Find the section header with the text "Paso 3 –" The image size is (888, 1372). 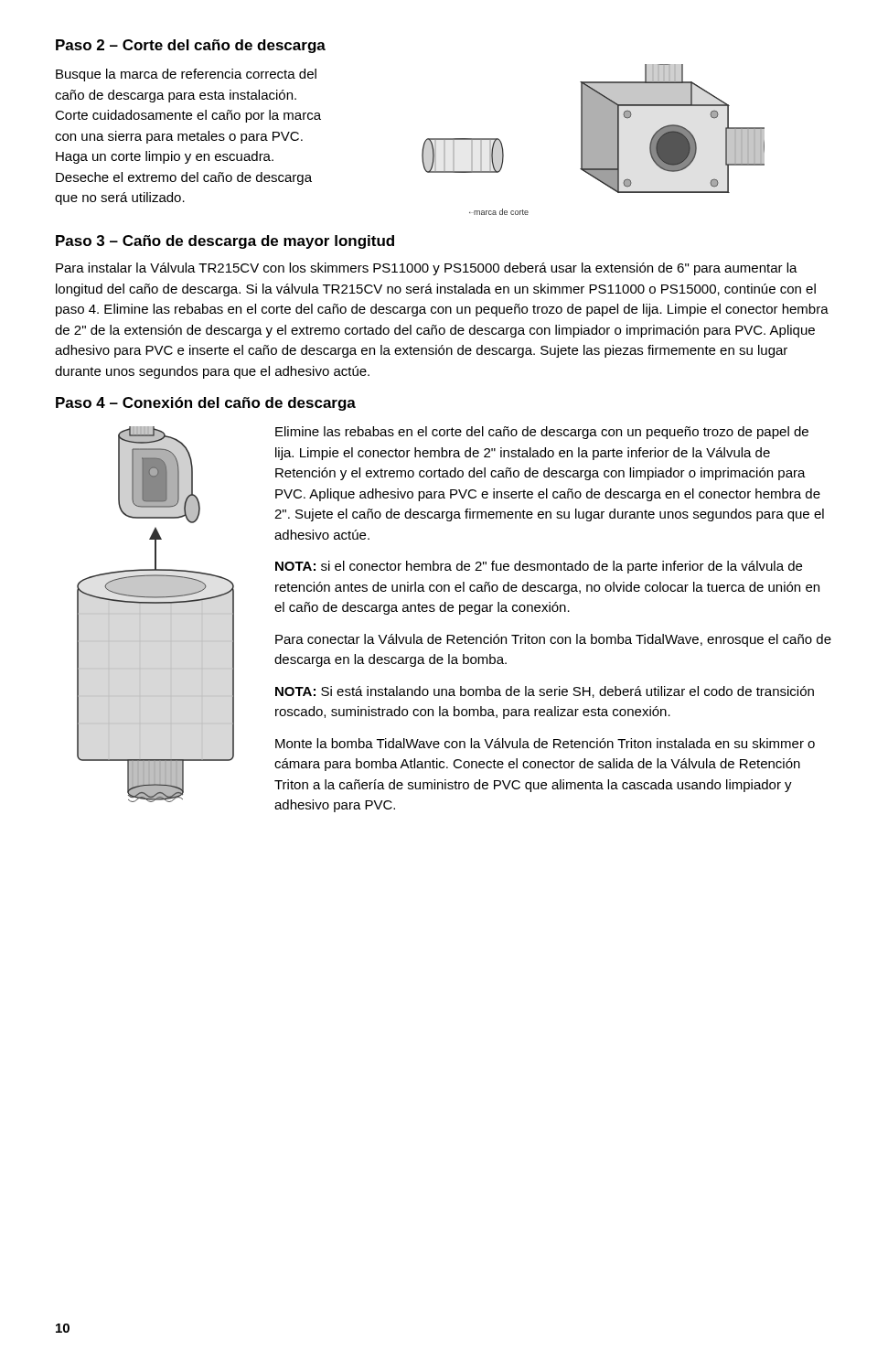coord(225,241)
